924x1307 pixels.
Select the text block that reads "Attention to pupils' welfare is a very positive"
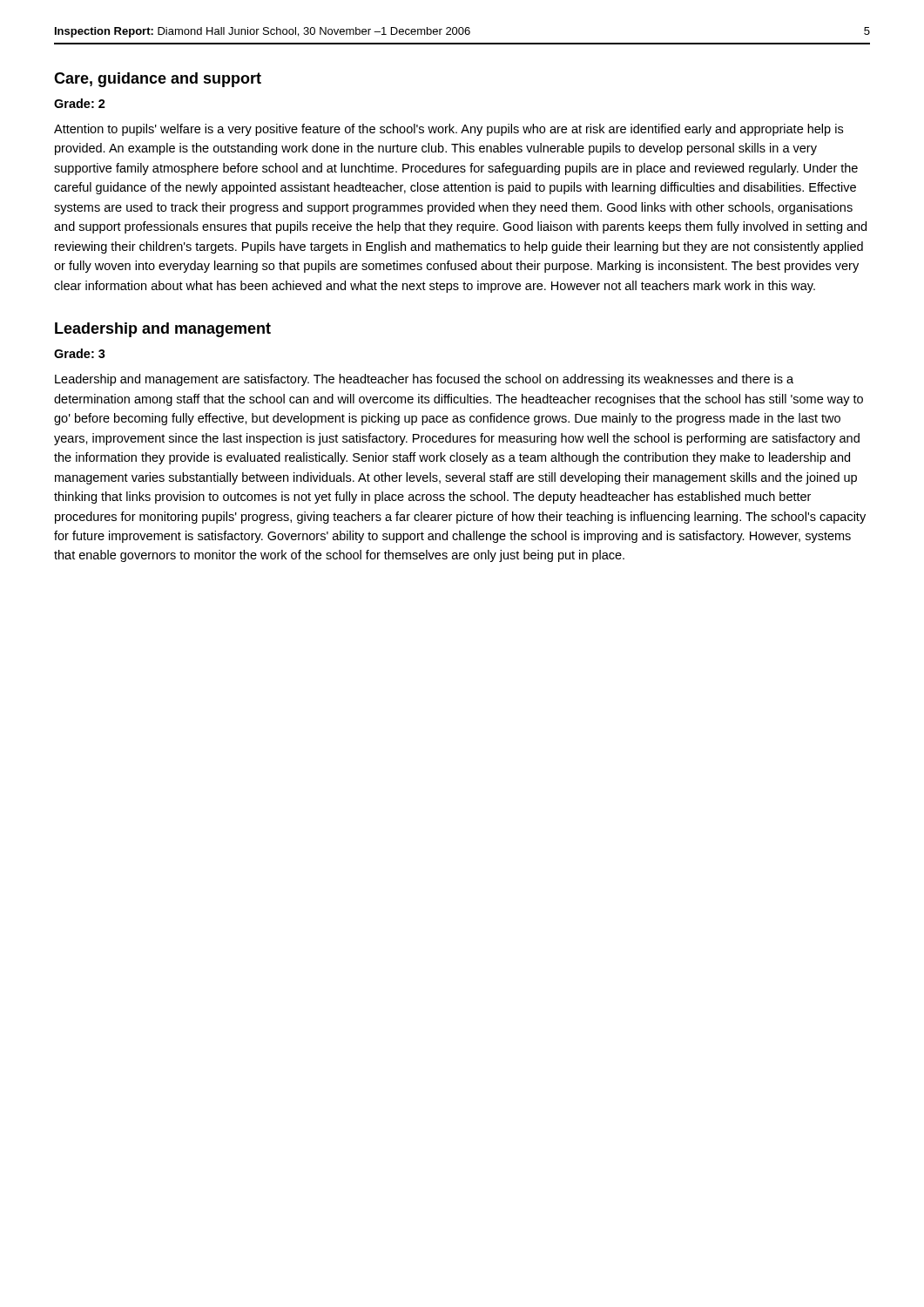coord(461,207)
